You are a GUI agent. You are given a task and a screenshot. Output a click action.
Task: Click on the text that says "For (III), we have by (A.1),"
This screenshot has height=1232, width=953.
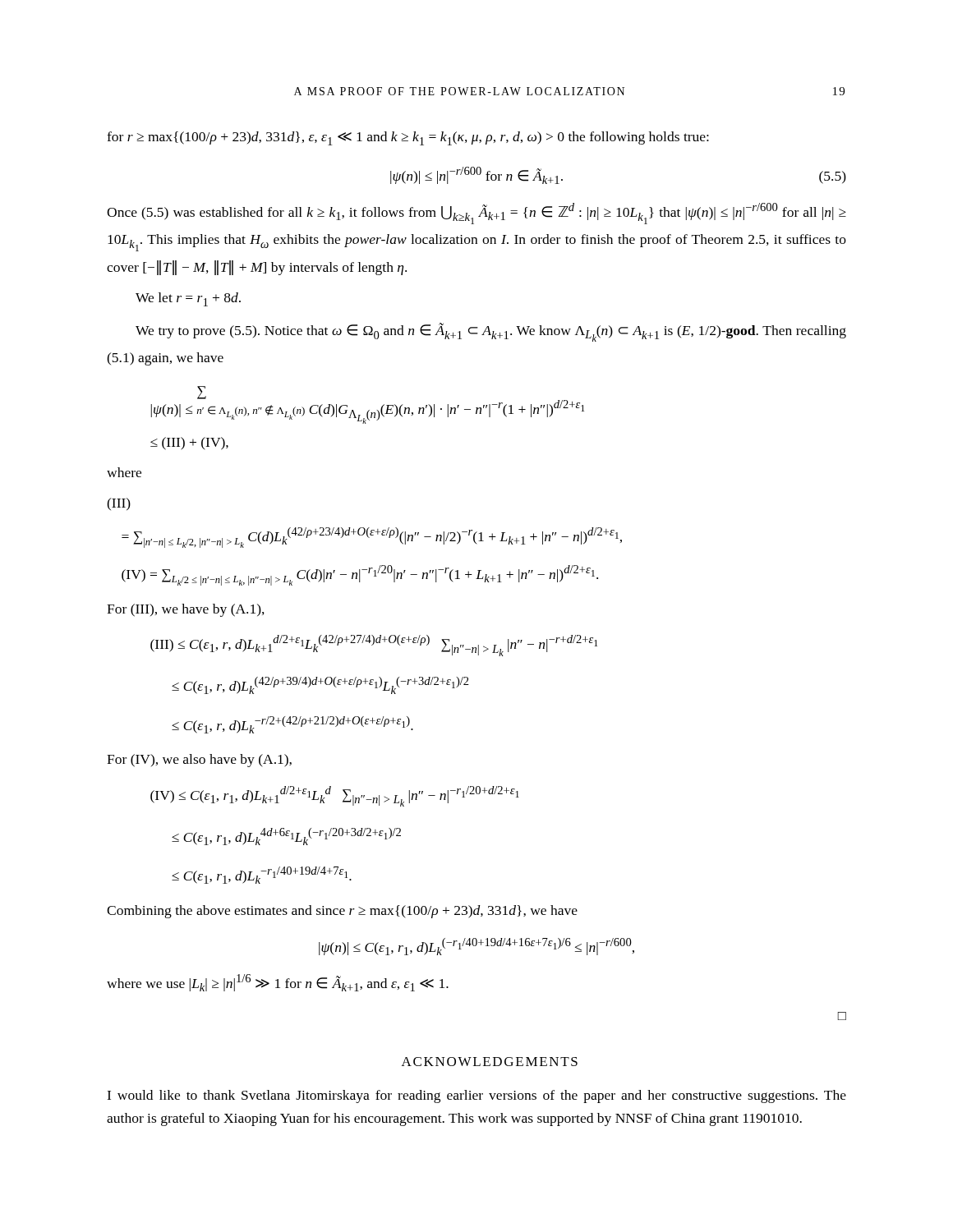186,610
